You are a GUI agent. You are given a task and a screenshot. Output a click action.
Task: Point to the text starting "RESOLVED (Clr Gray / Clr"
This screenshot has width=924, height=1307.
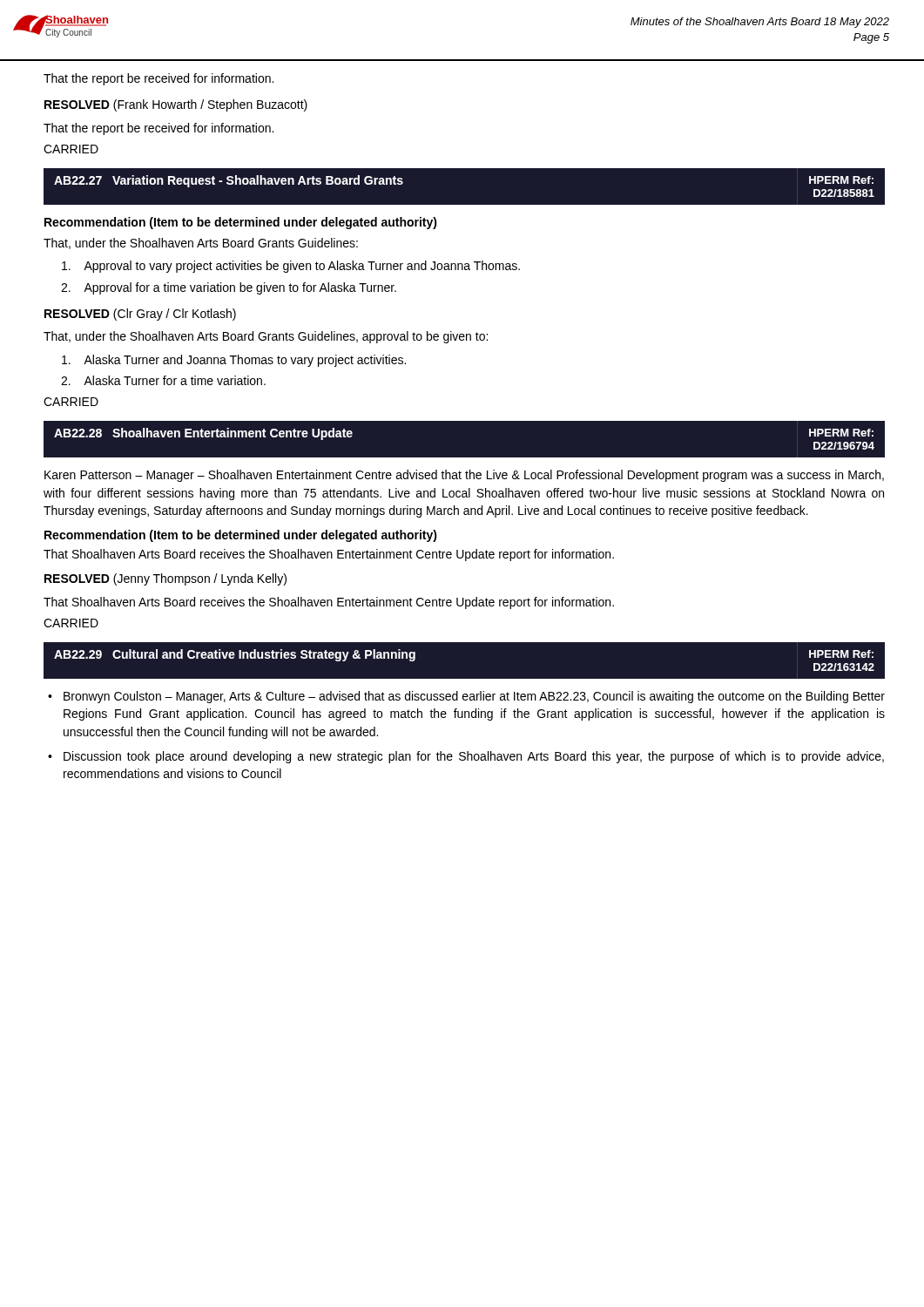coord(140,314)
